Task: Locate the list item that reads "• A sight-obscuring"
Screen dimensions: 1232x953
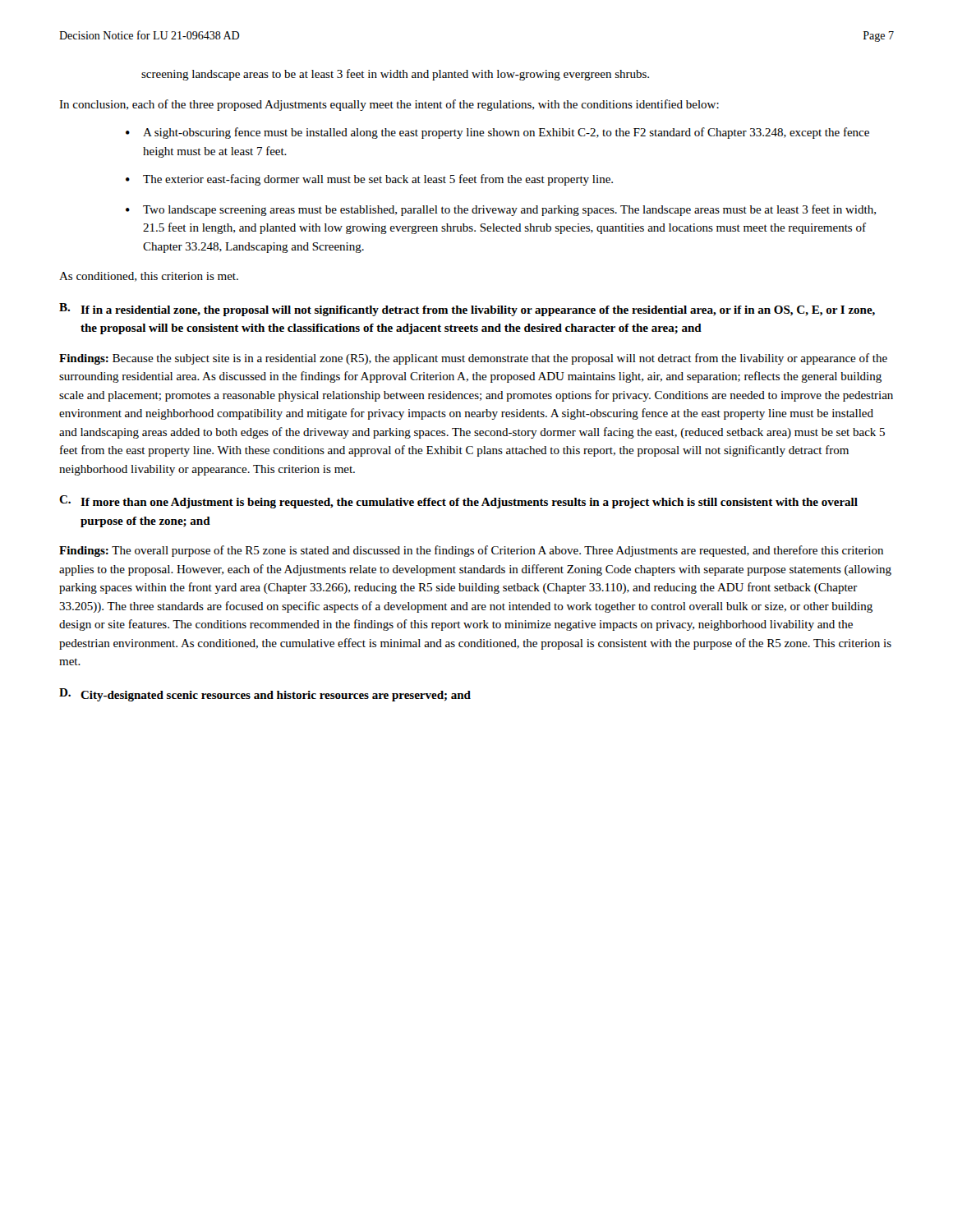Action: click(509, 142)
